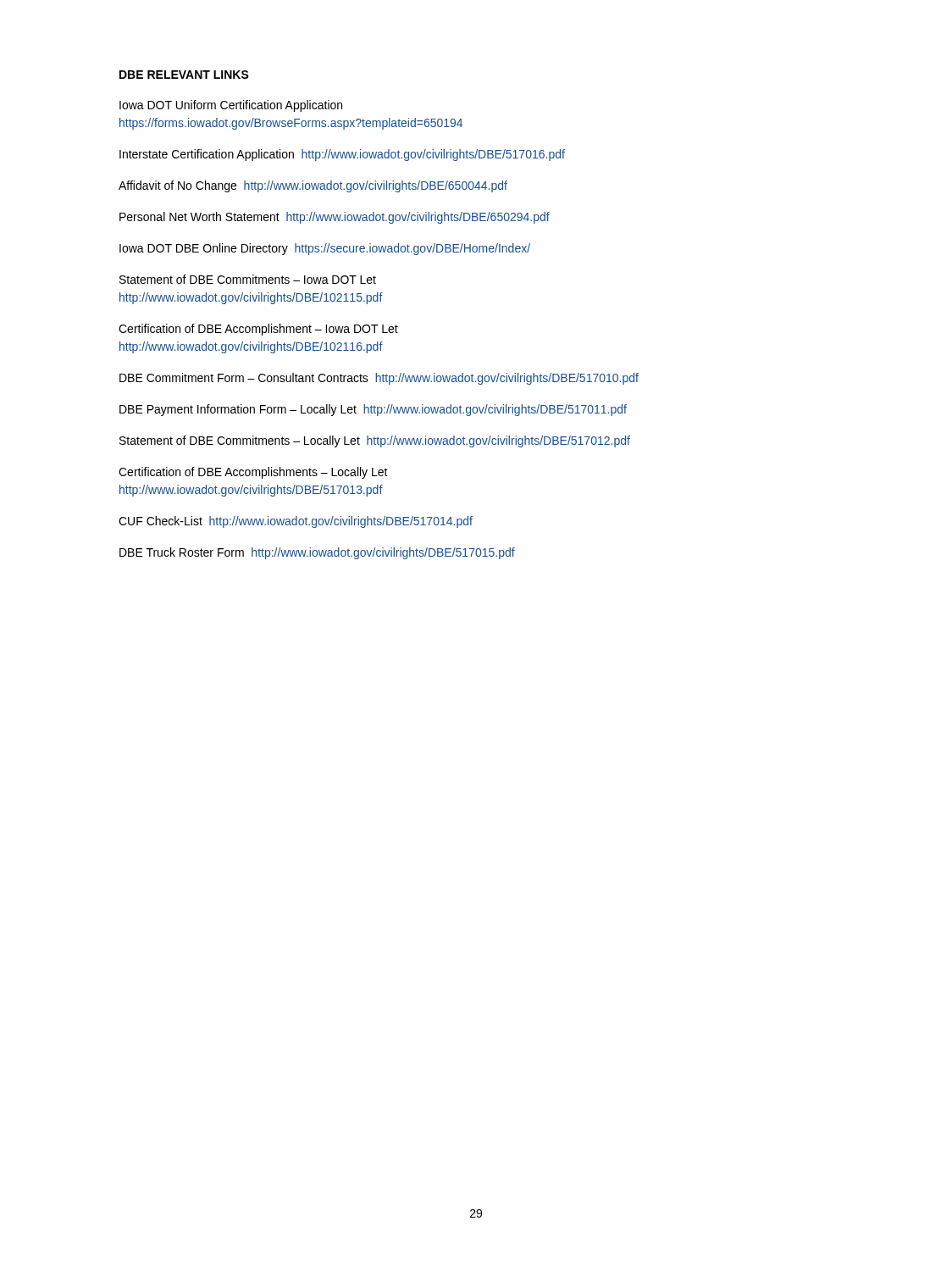Click where it says "DBE RELEVANT LINKS"
The width and height of the screenshot is (952, 1271).
184,75
